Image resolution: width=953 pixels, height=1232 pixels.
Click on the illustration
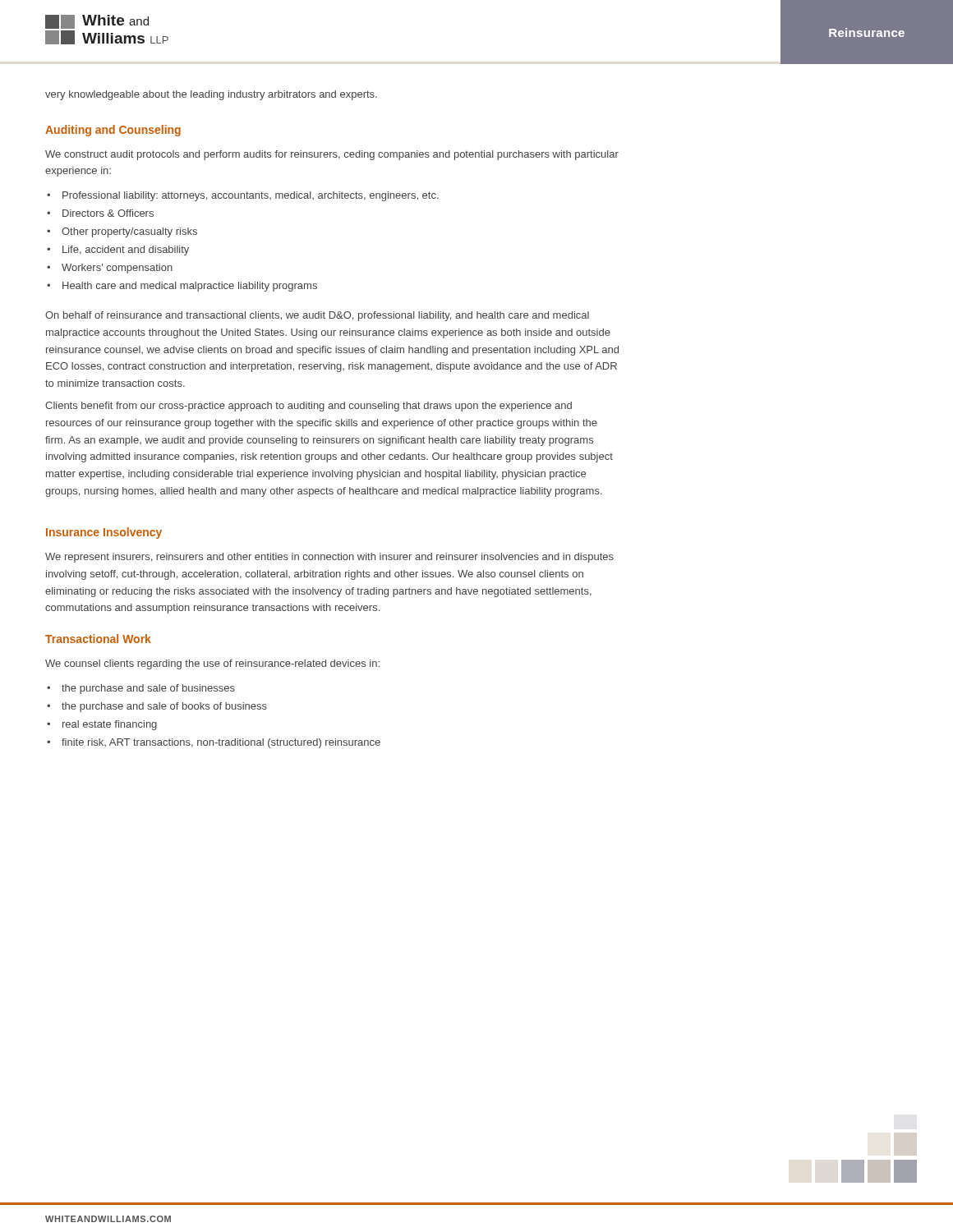click(x=856, y=1154)
